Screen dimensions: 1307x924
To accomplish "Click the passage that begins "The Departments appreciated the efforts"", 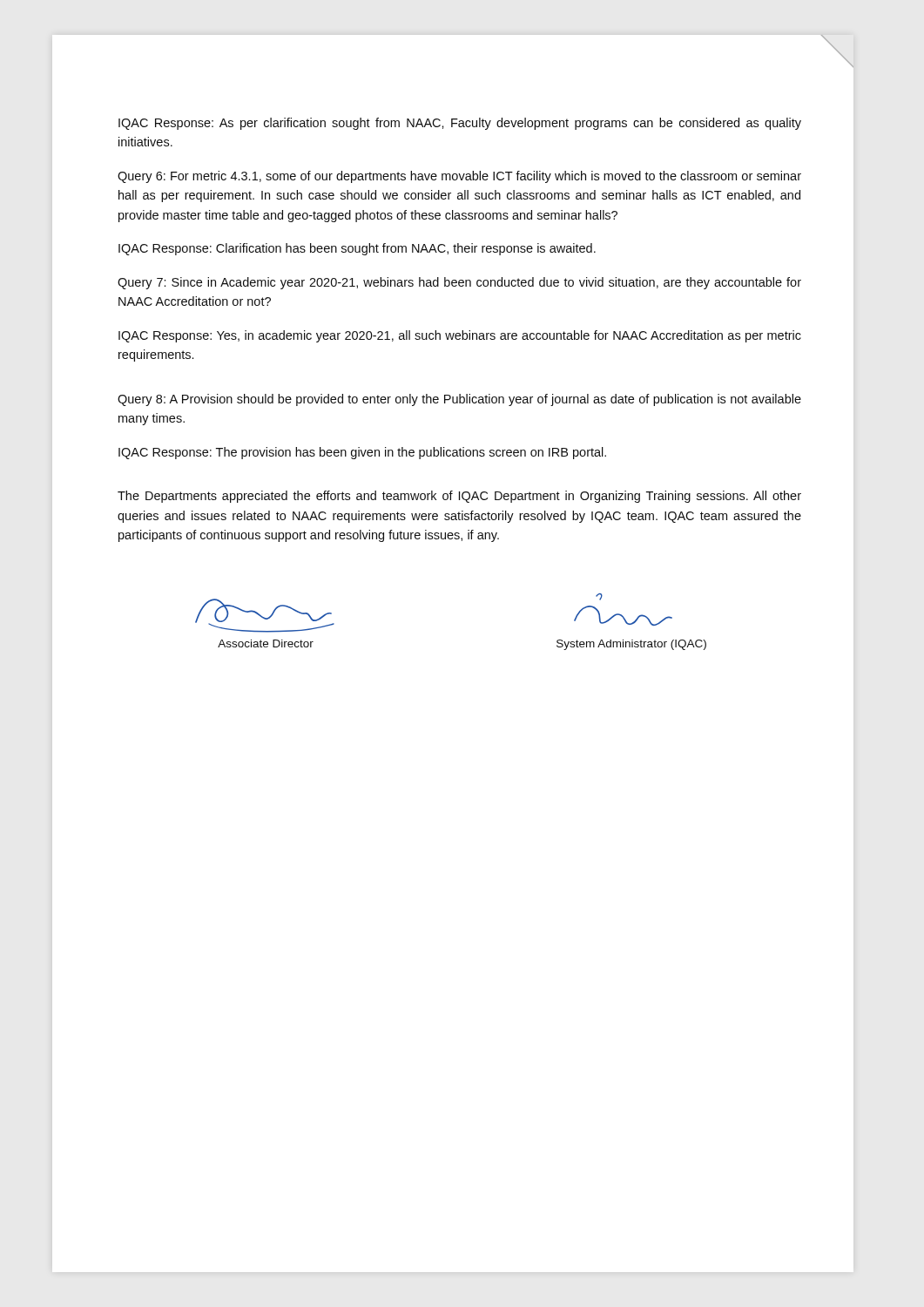I will 459,515.
